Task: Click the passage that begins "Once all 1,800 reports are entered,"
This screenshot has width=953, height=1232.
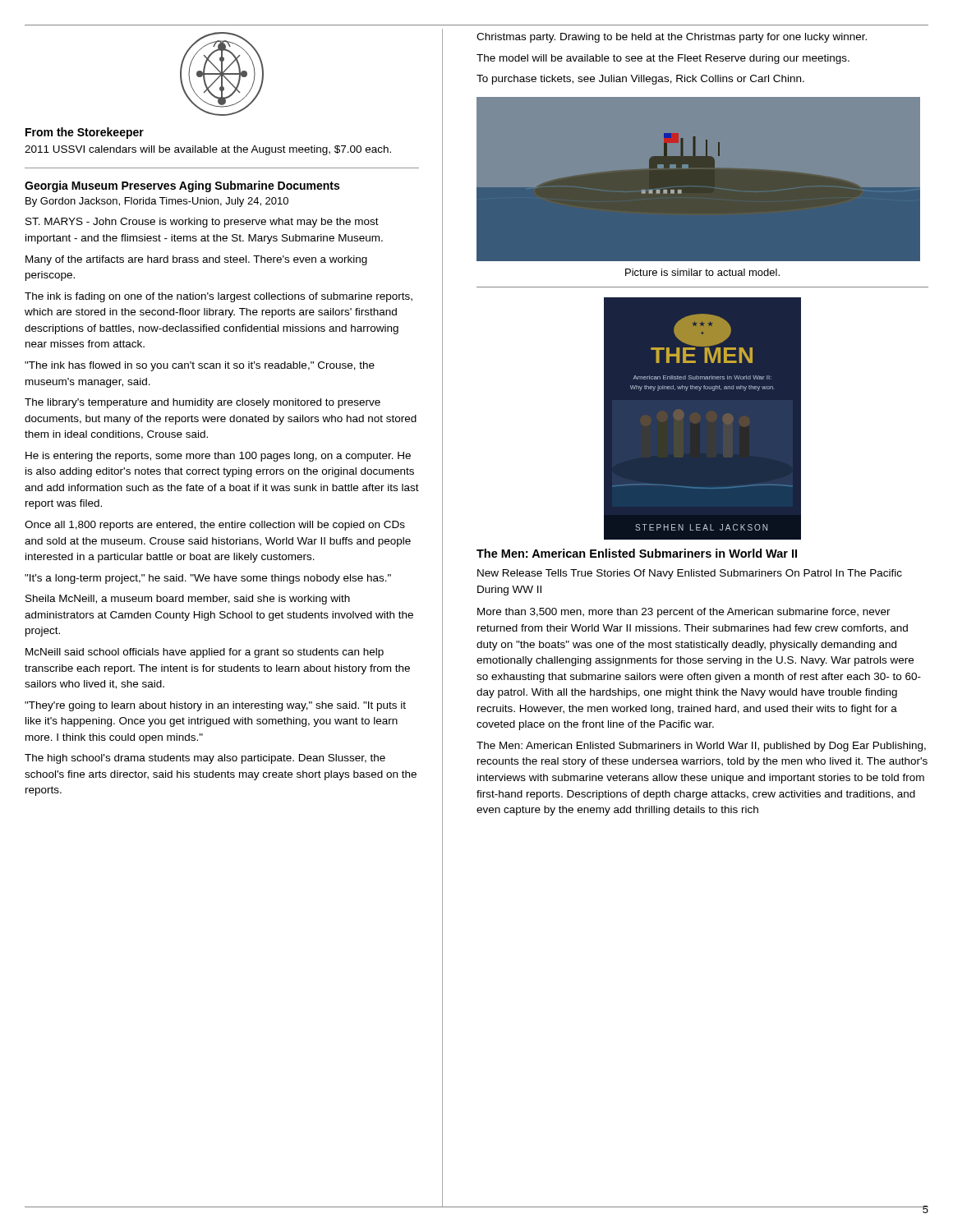Action: [x=218, y=541]
